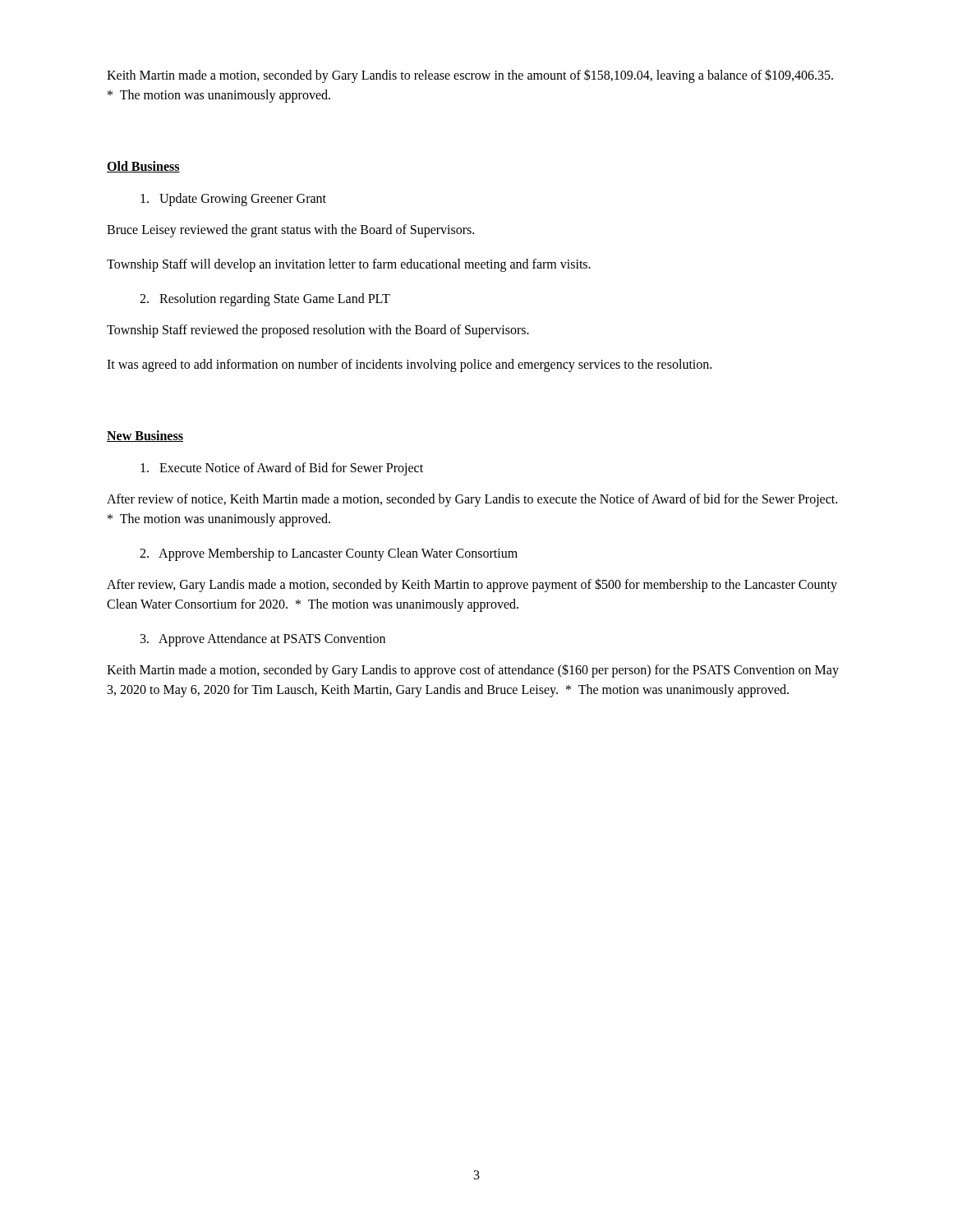Image resolution: width=953 pixels, height=1232 pixels.
Task: Find the block on this page that starts "After review of notice, Keith Martin made a"
Action: 474,509
